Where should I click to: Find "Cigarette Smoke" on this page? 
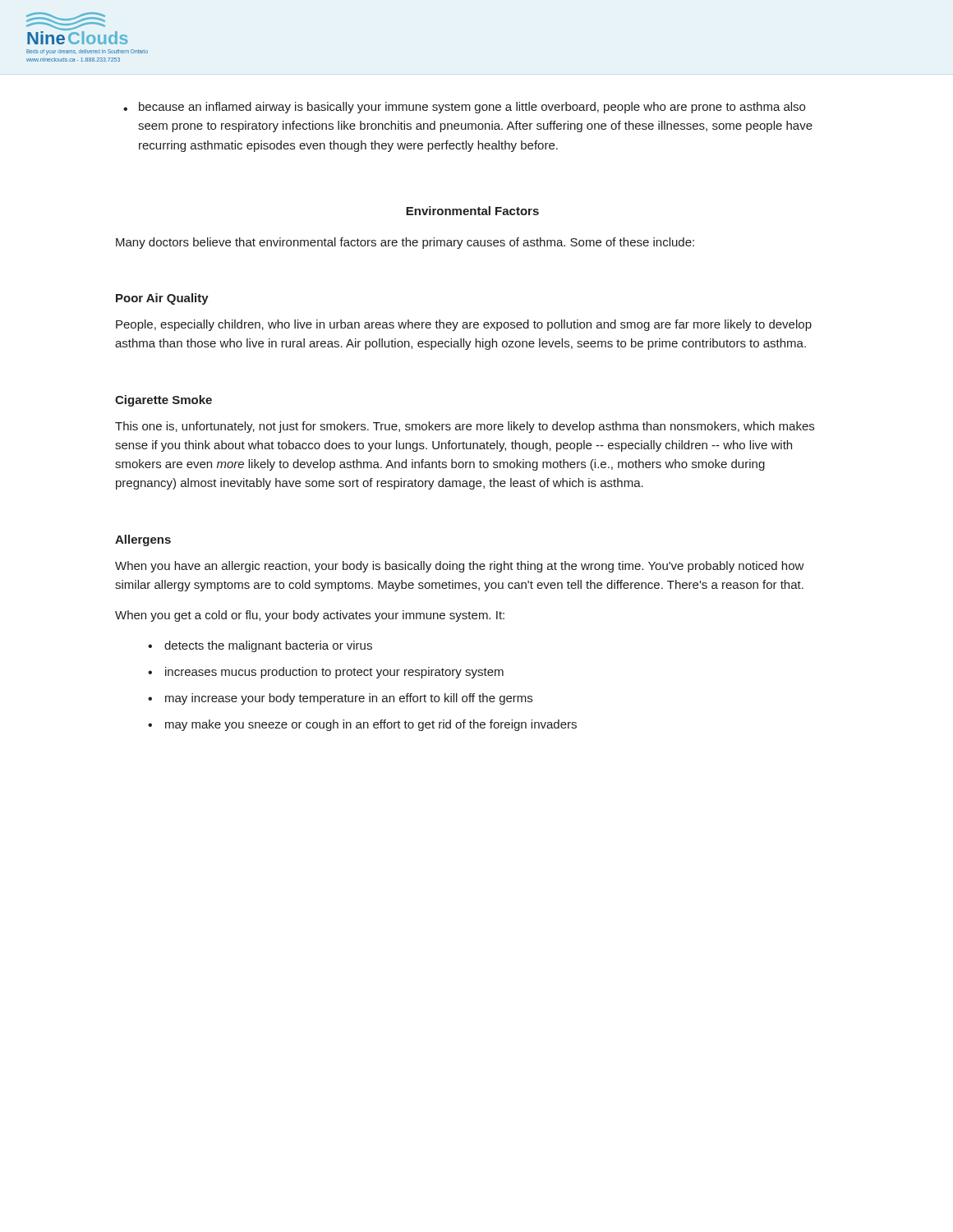[x=164, y=399]
